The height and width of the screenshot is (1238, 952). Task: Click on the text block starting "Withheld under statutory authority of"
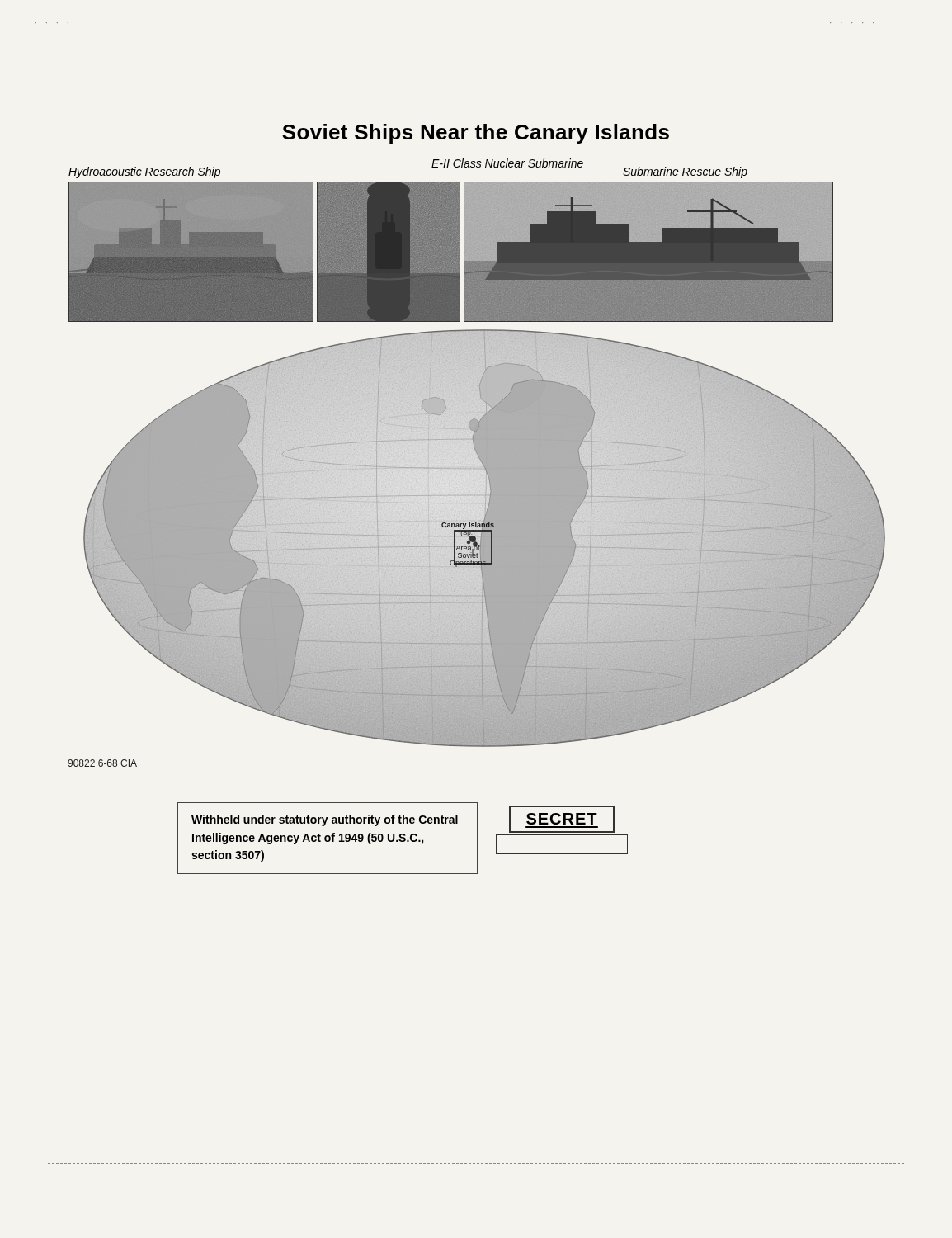325,837
